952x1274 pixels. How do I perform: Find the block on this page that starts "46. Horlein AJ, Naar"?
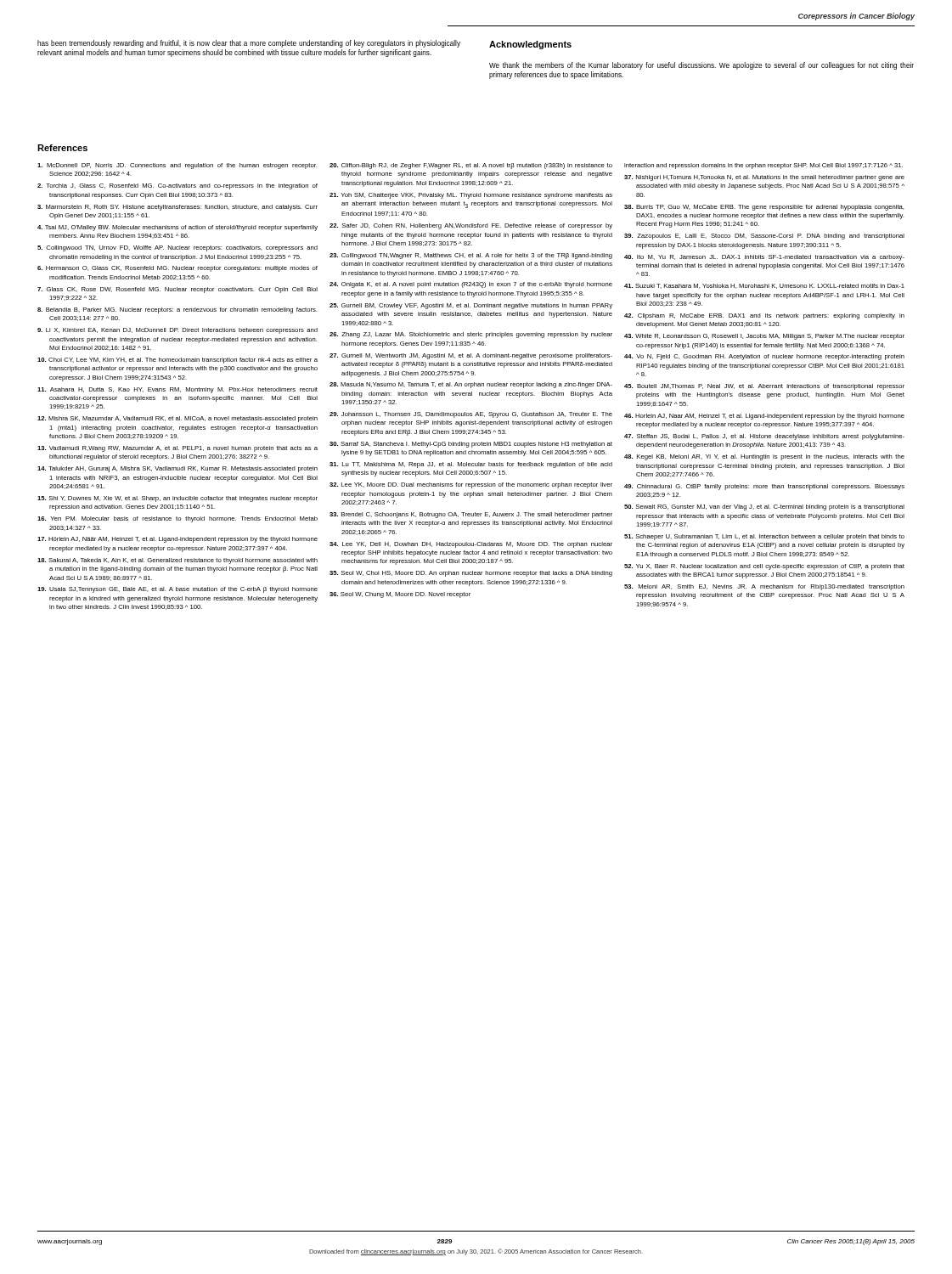764,420
